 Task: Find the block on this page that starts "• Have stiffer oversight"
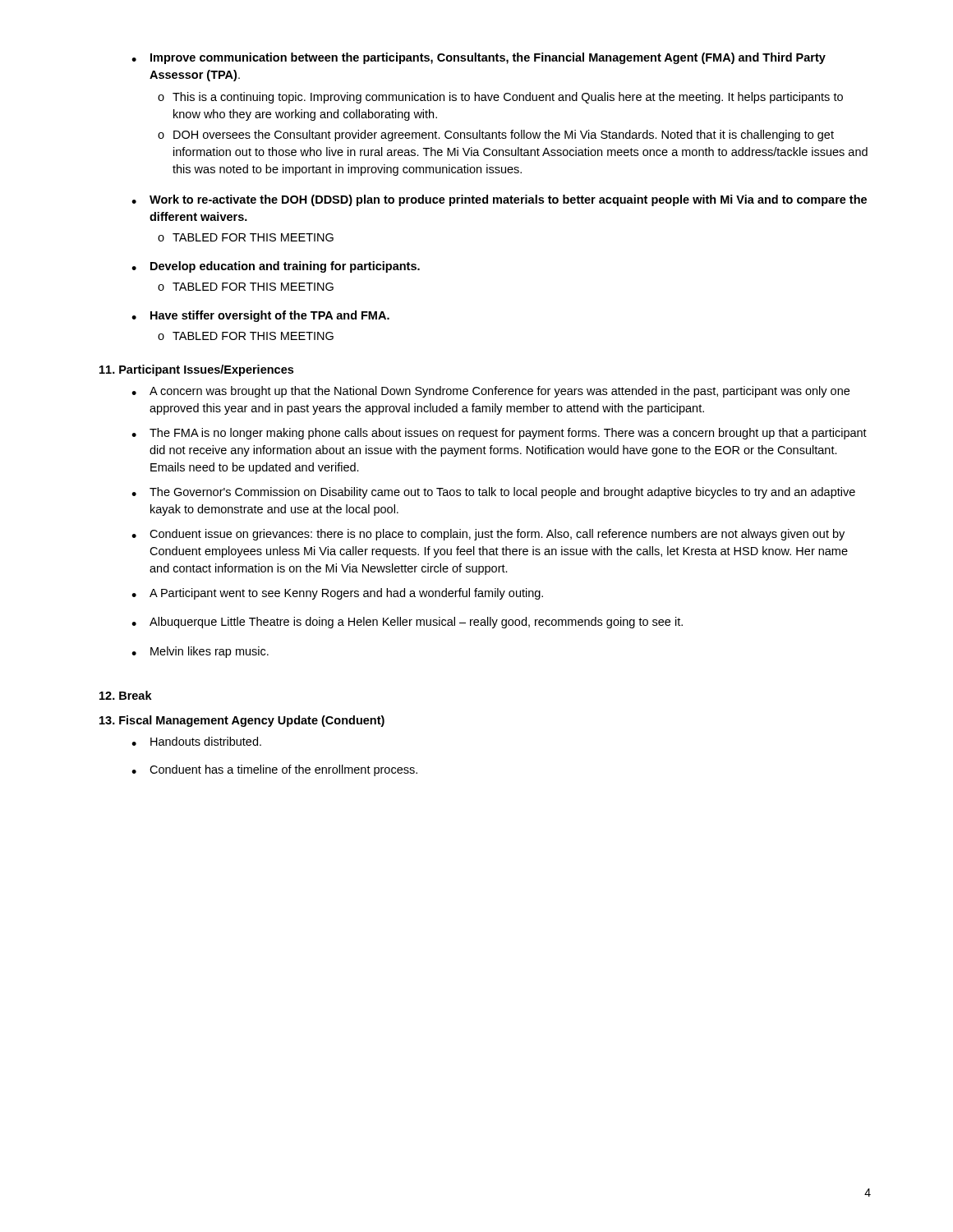tap(260, 316)
